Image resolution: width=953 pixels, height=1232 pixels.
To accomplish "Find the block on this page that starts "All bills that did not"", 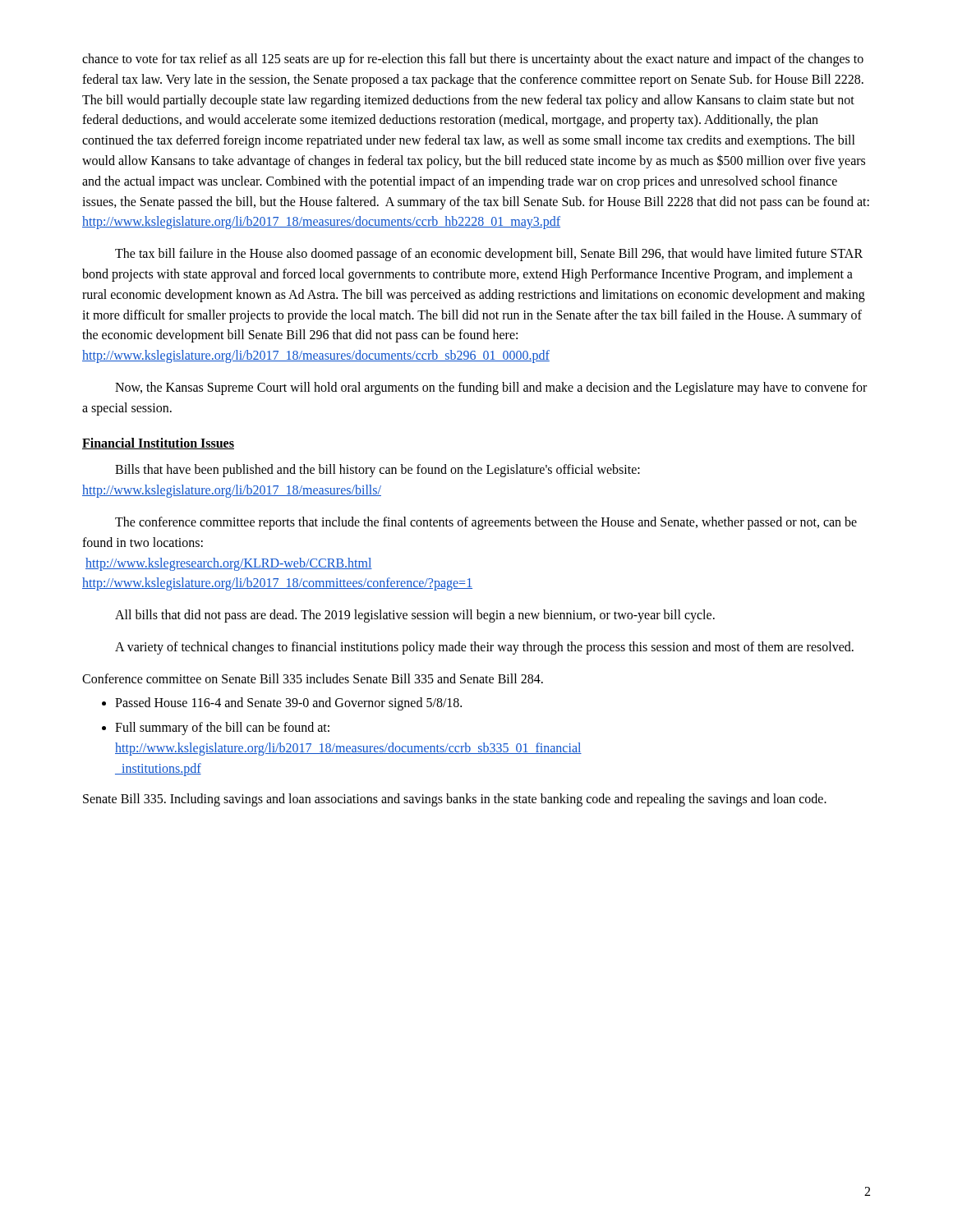I will click(476, 616).
